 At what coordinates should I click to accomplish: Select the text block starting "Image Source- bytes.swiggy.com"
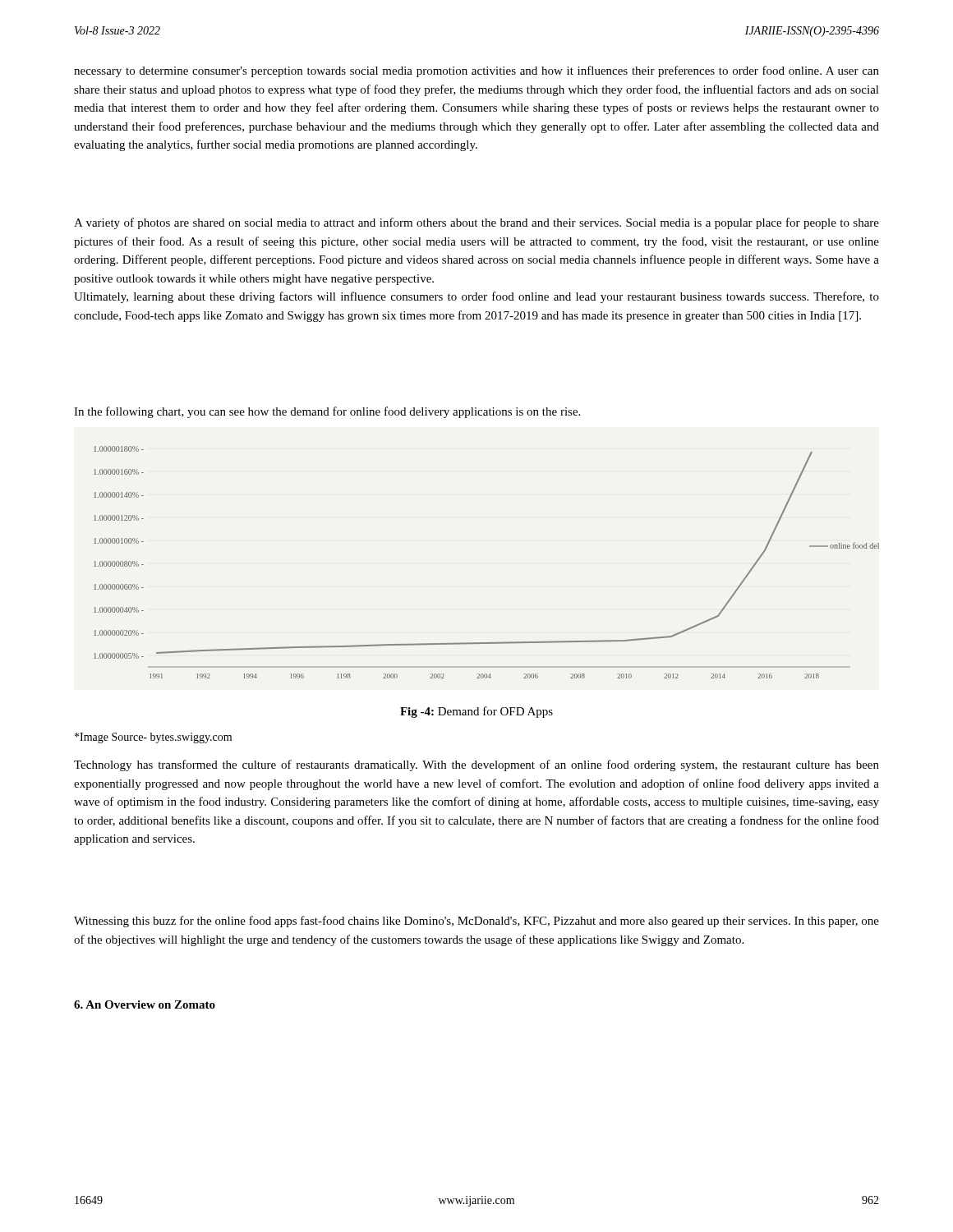(x=153, y=737)
